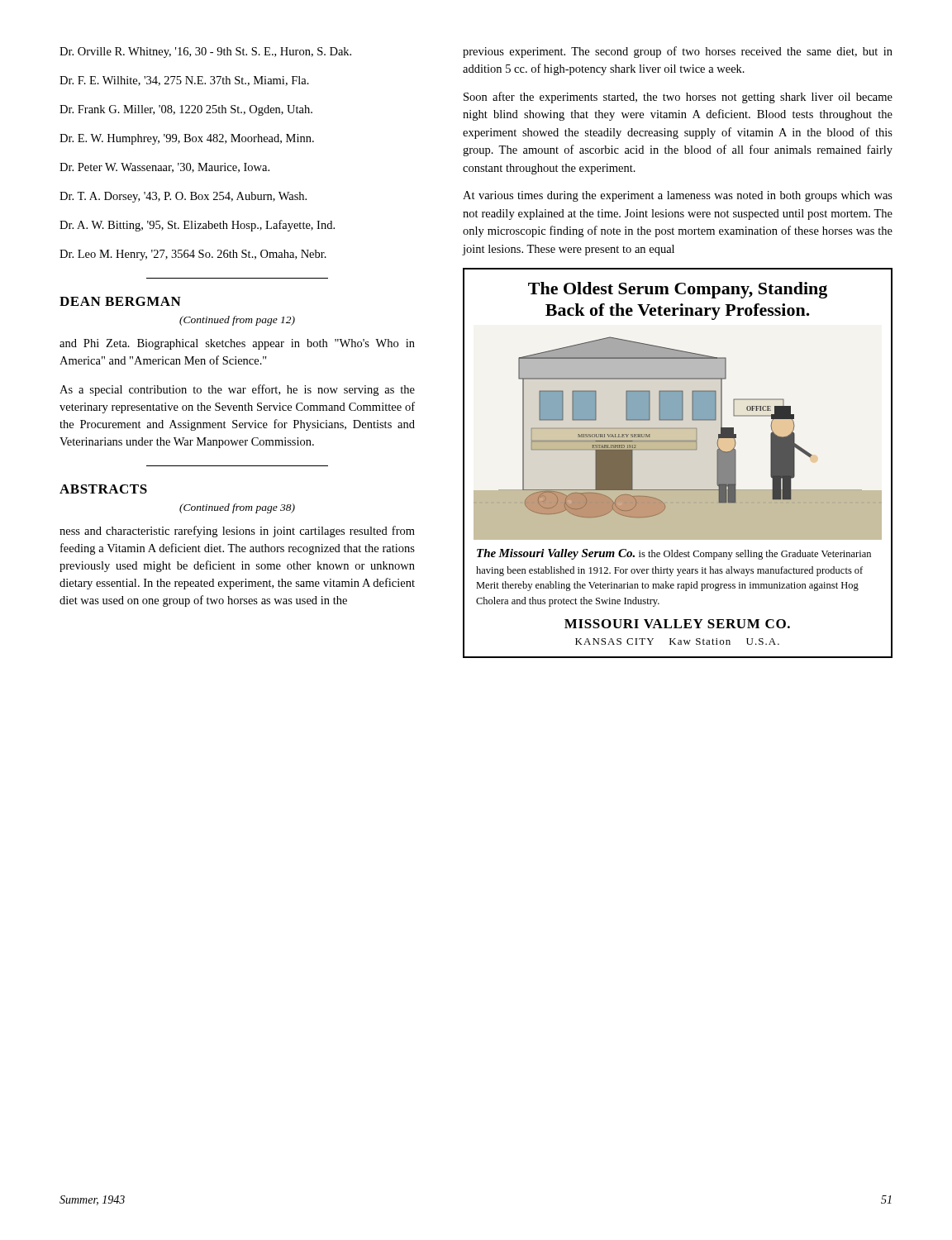Find the text block that reads "Dr. Peter W. Wassenaar, '30,"

(x=165, y=167)
